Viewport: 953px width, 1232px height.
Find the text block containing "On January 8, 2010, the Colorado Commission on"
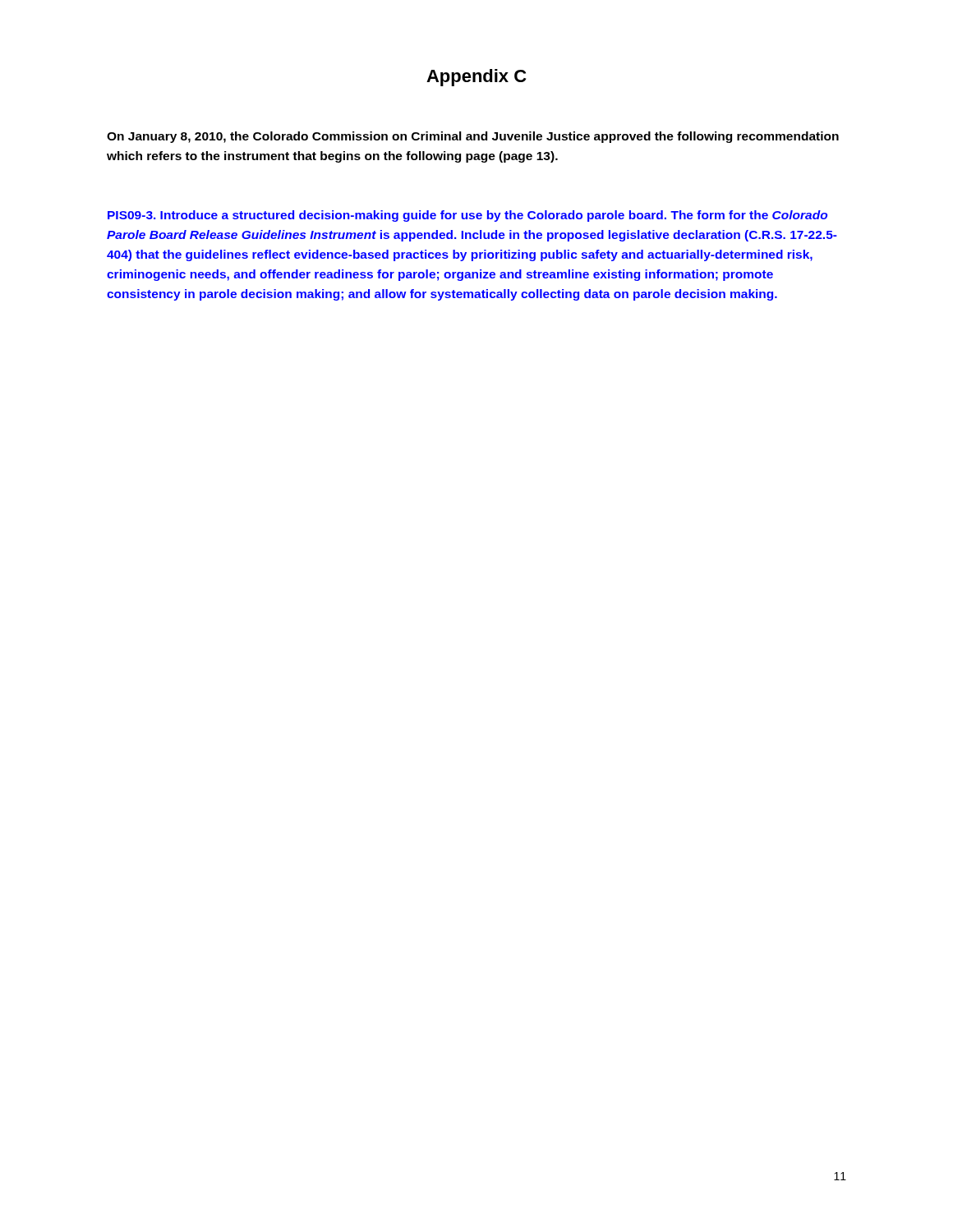tap(473, 146)
